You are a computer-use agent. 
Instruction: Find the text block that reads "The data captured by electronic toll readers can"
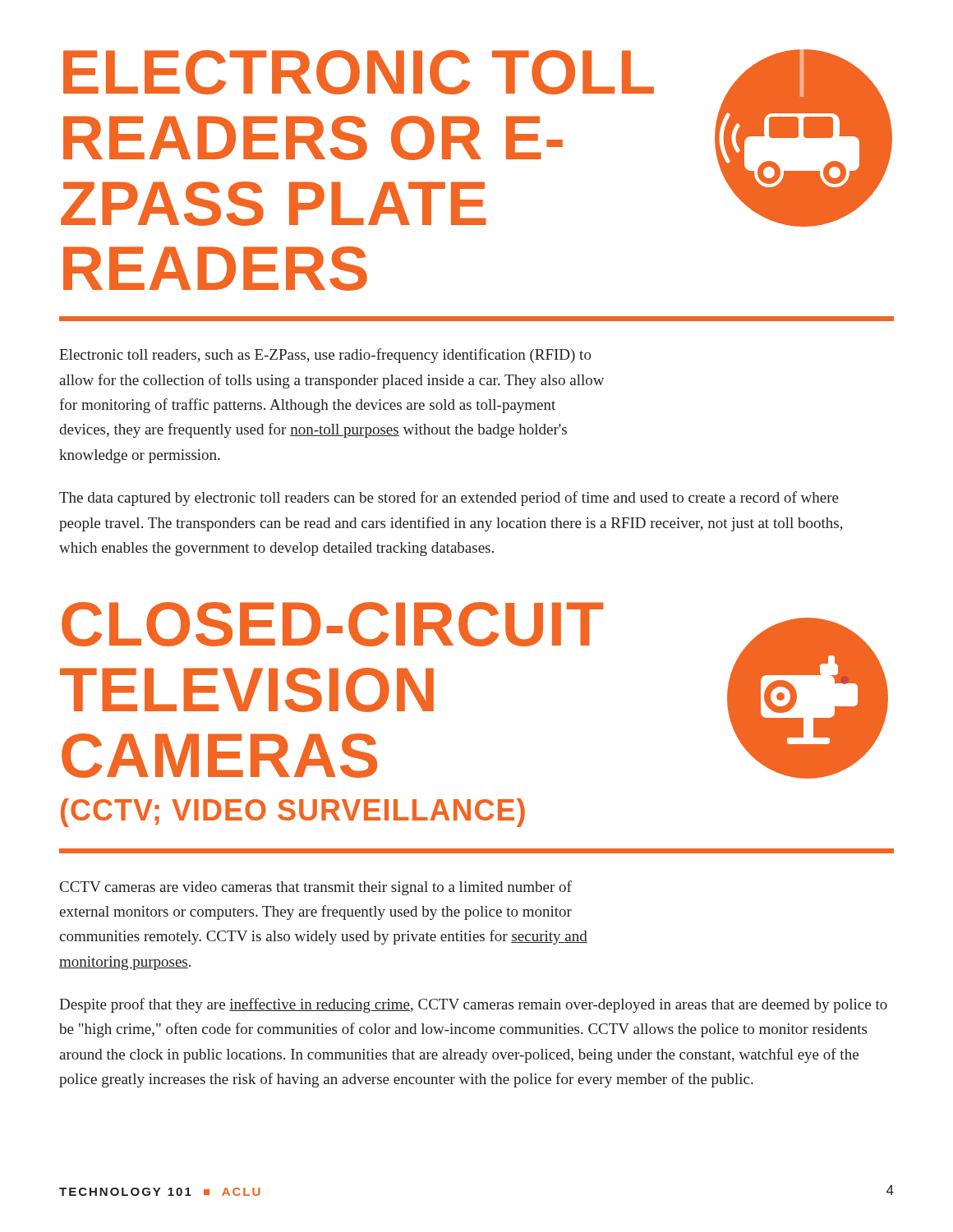(451, 522)
